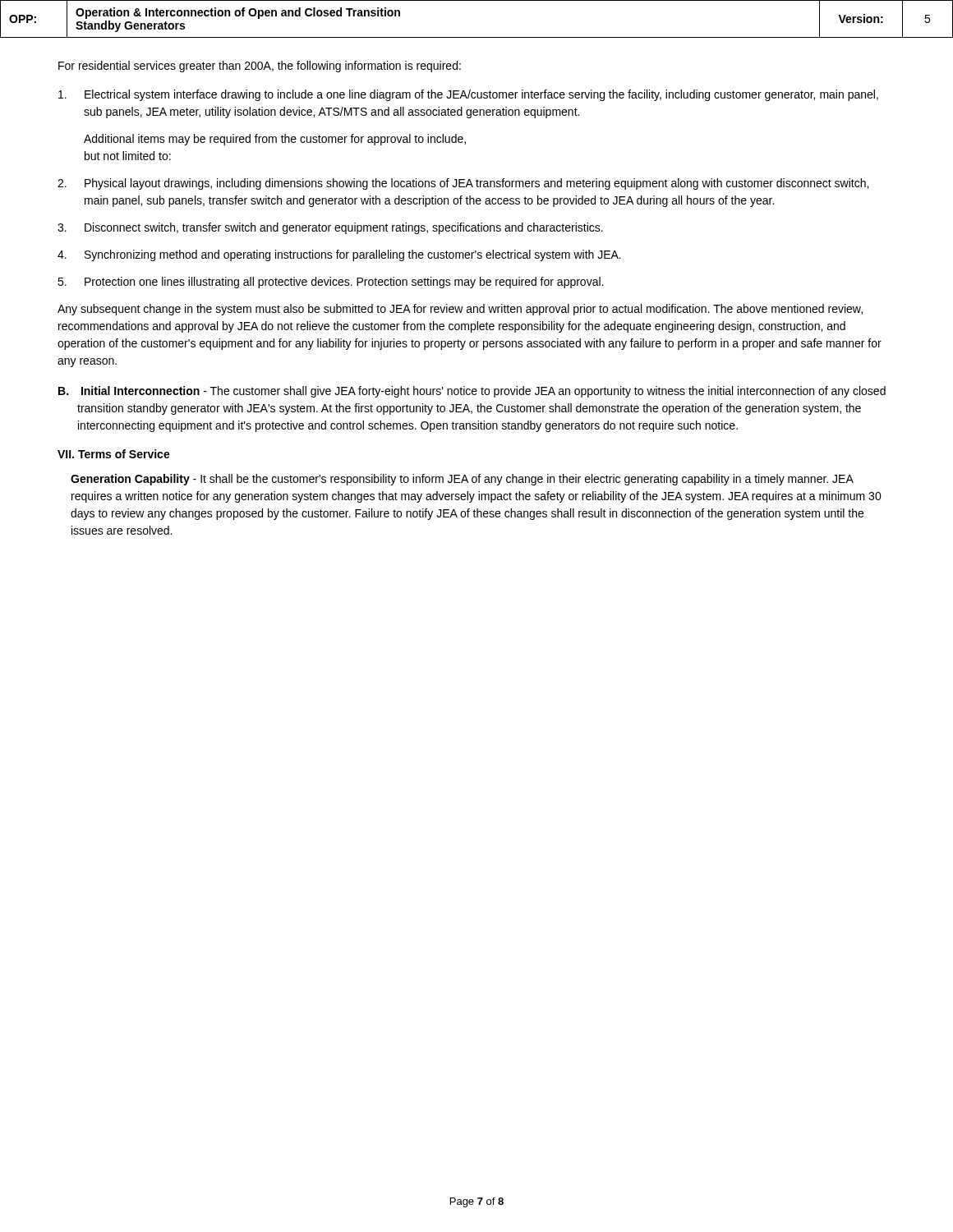Select the text starting "Any subsequent change in the"
The width and height of the screenshot is (953, 1232).
pos(469,335)
